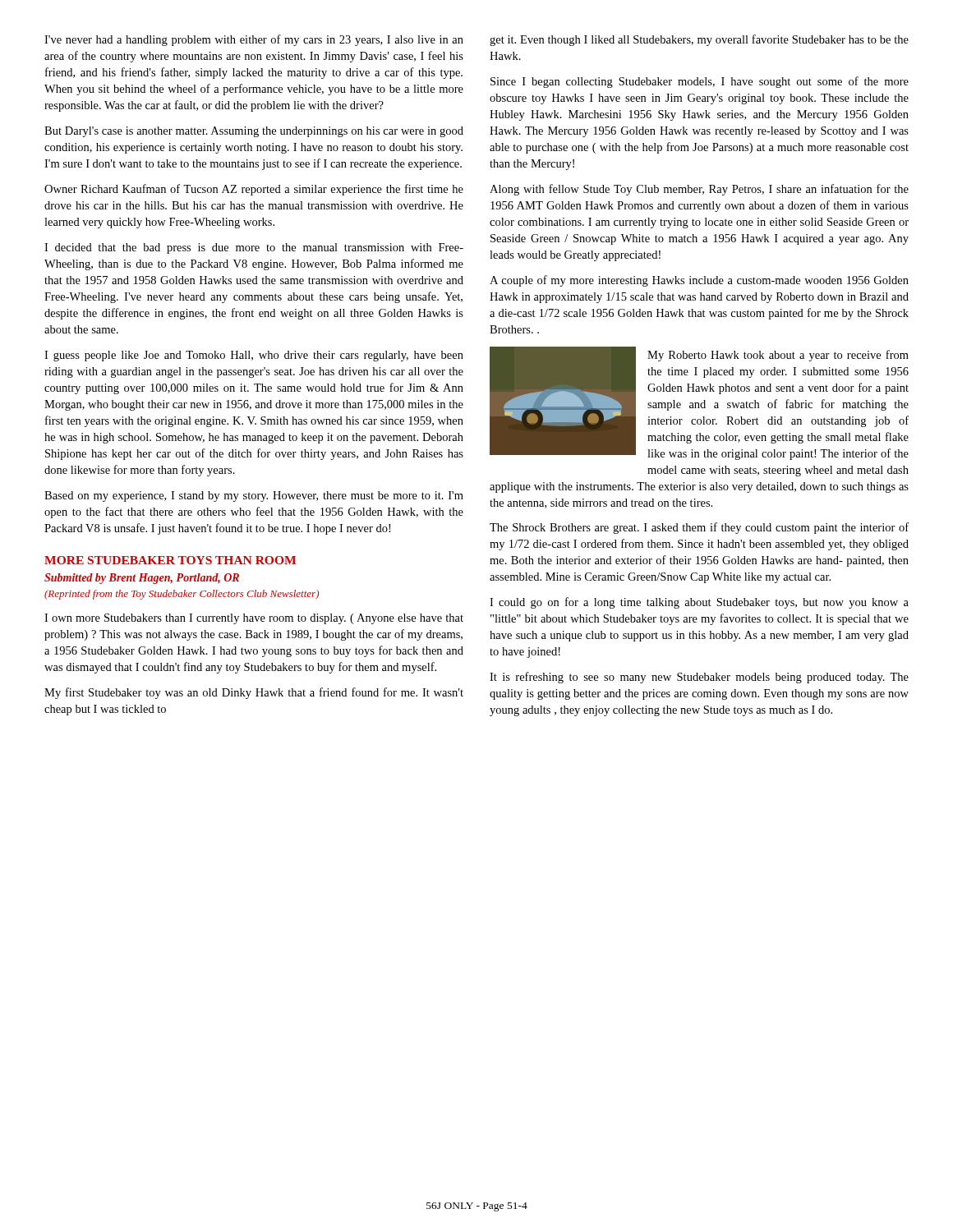Click where it says "MORE STUDEBAKER TOYS THAN ROOM"
Viewport: 953px width, 1232px height.
click(x=170, y=560)
